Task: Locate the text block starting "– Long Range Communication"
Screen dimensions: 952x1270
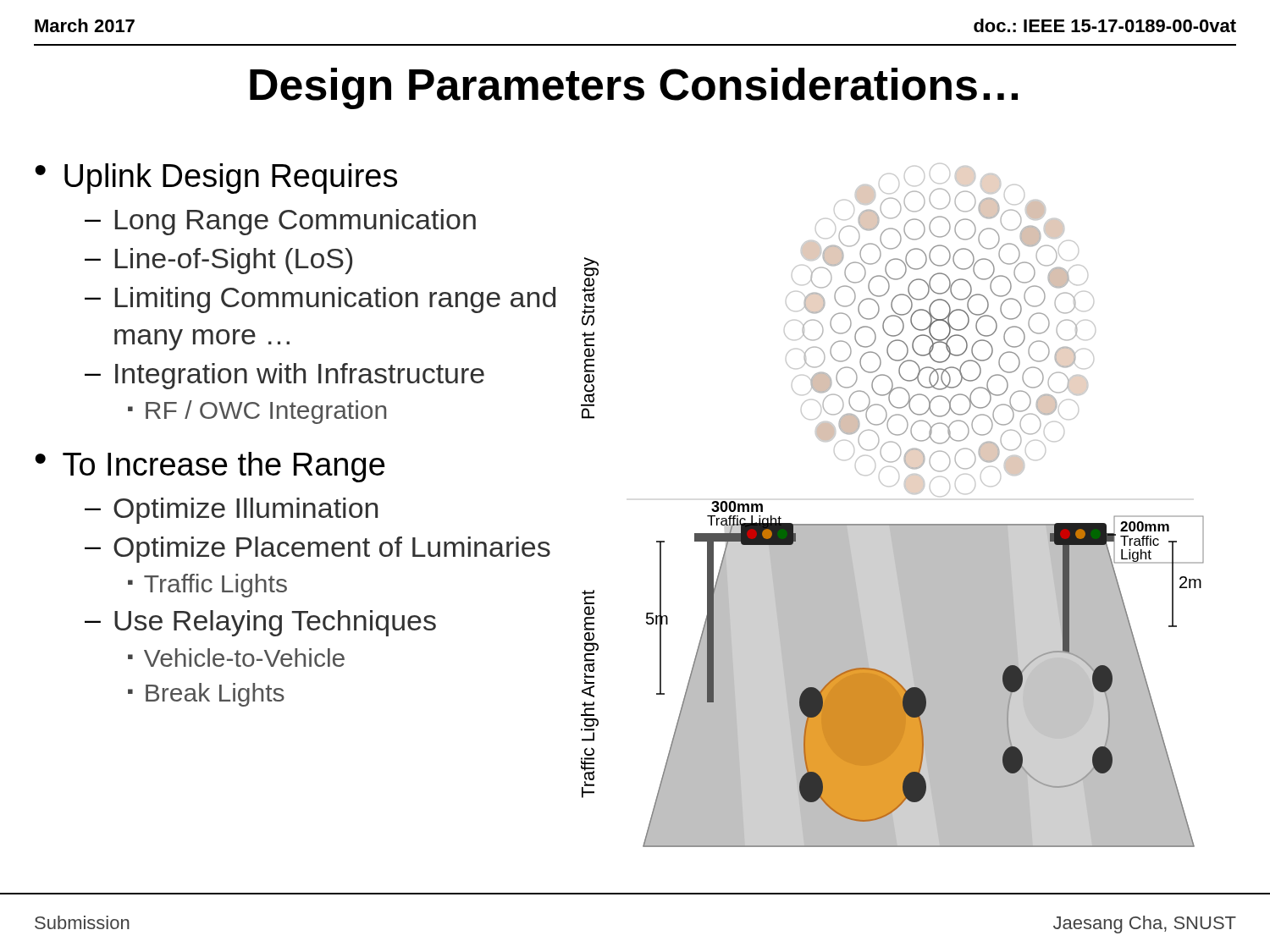Action: tap(281, 219)
